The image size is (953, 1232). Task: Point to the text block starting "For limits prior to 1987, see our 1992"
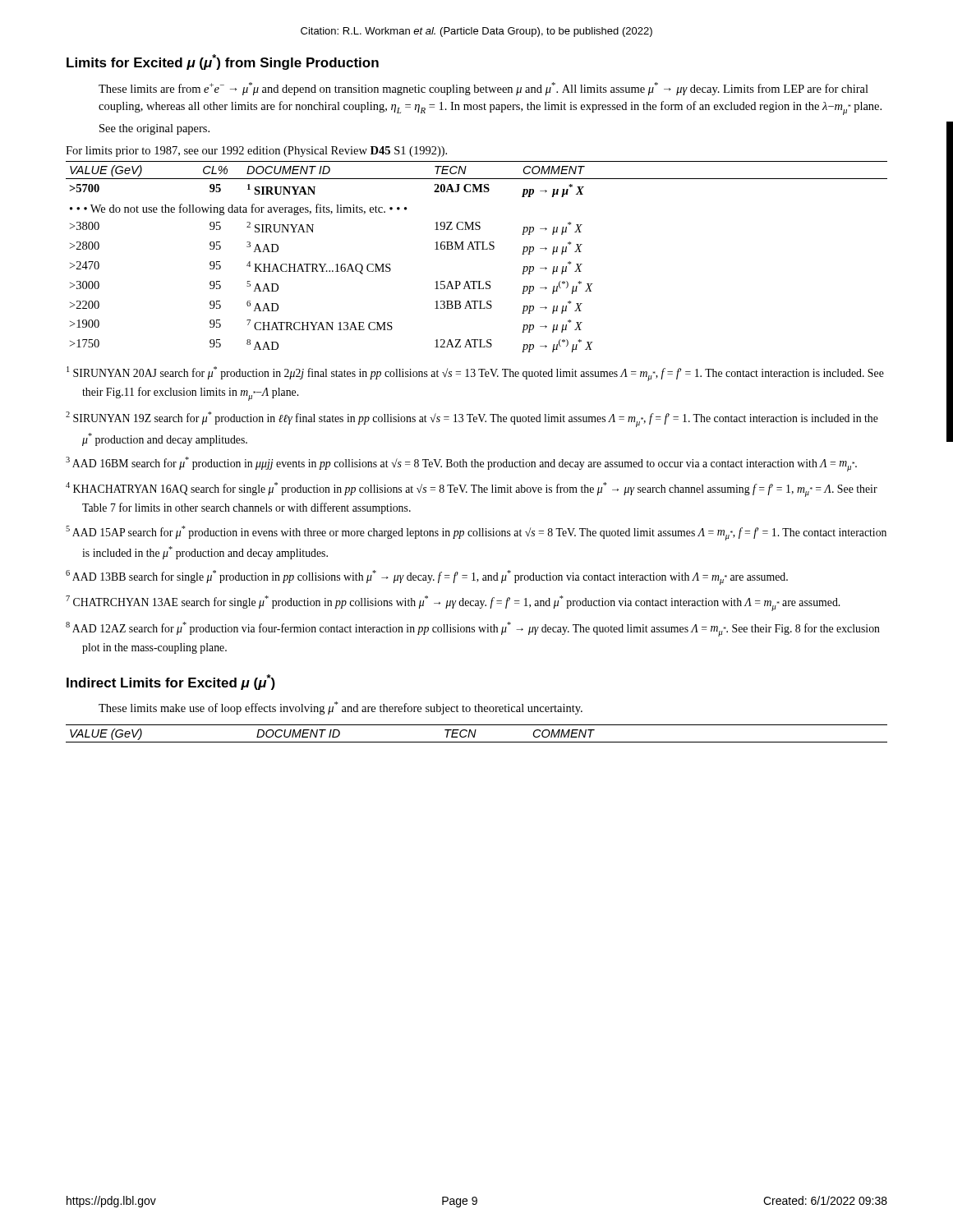coord(257,151)
